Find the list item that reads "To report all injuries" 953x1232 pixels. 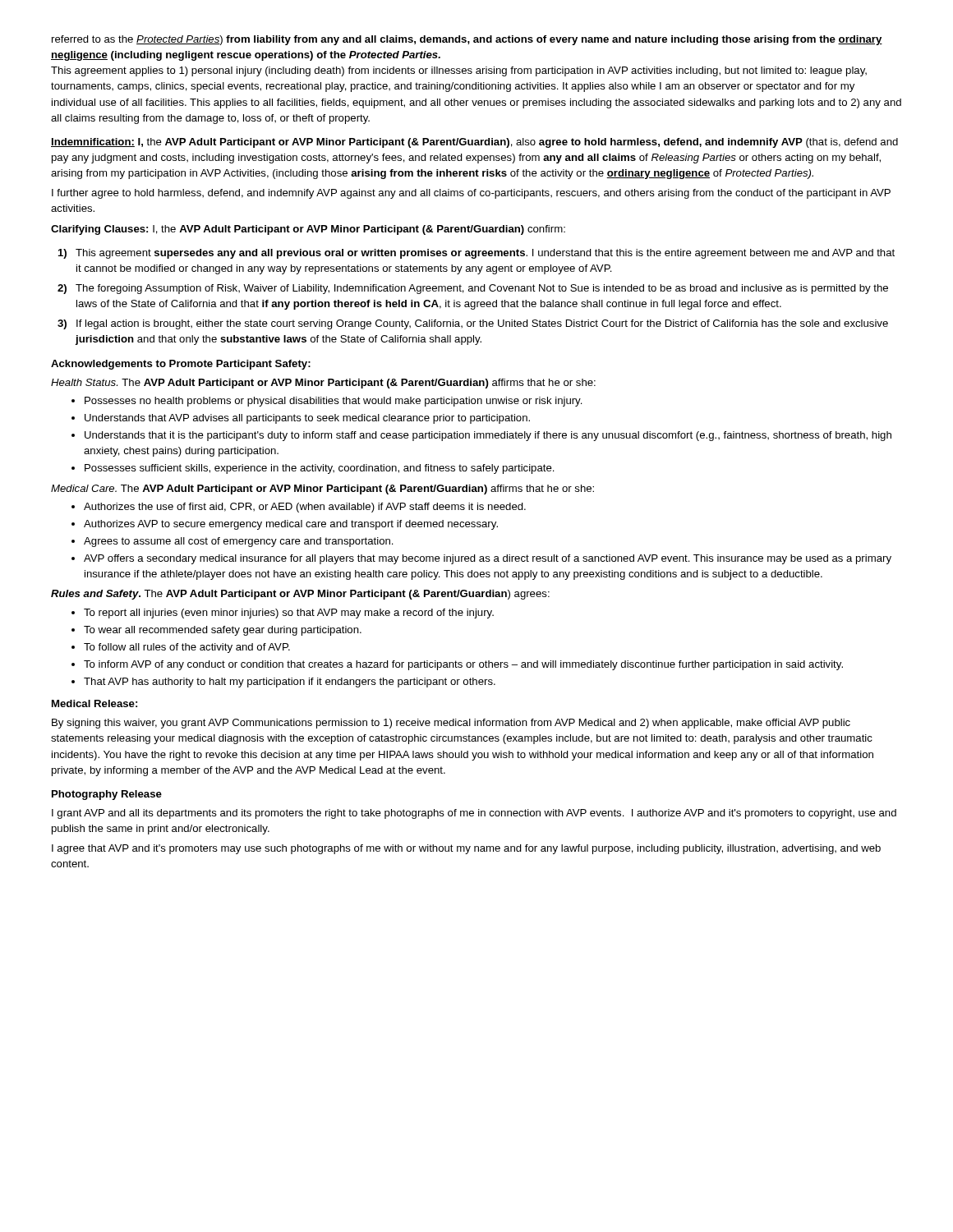coord(476,612)
